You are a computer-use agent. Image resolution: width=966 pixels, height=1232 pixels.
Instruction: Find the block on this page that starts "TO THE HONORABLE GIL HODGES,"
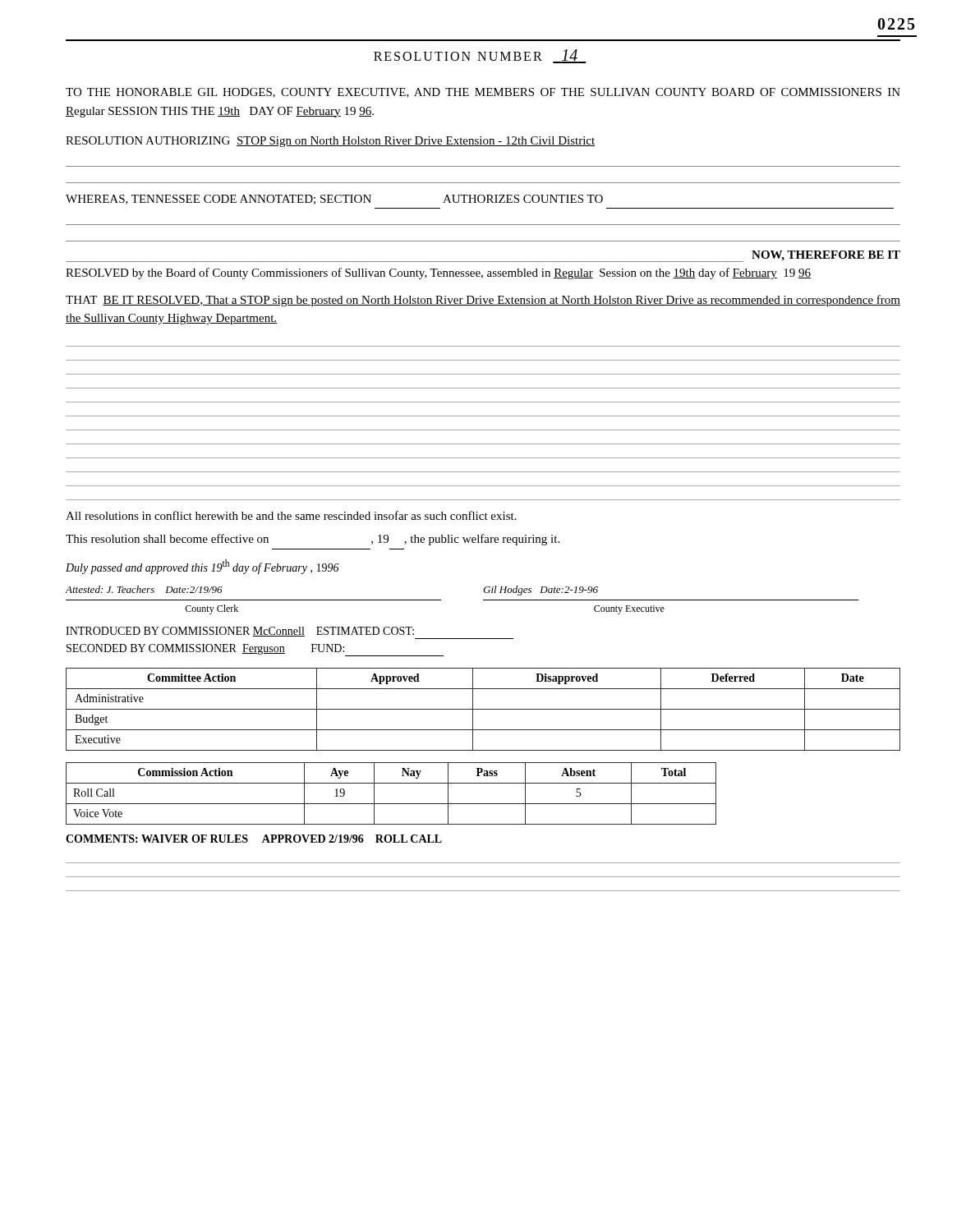pyautogui.click(x=483, y=101)
